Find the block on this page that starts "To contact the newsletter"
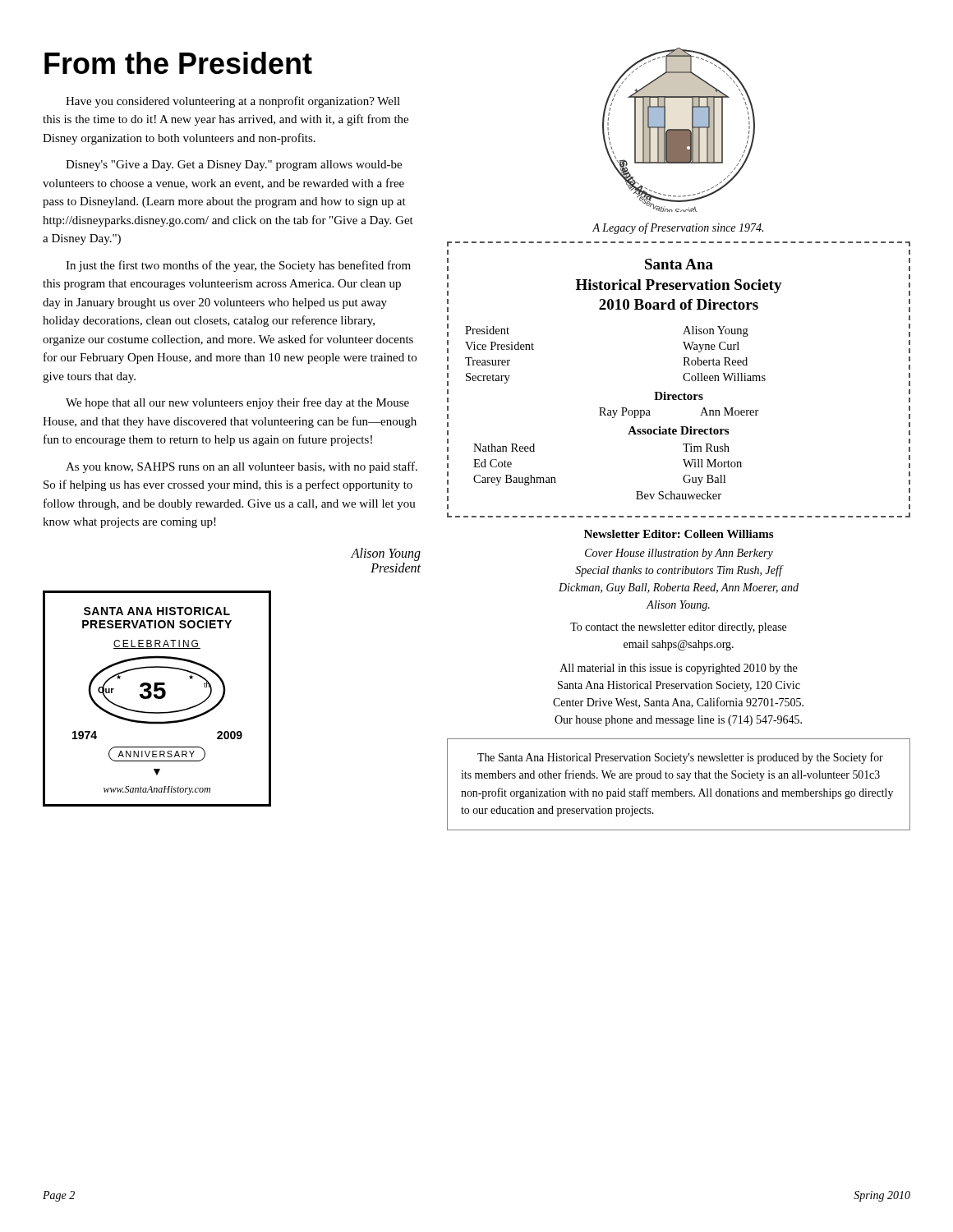 pyautogui.click(x=679, y=636)
